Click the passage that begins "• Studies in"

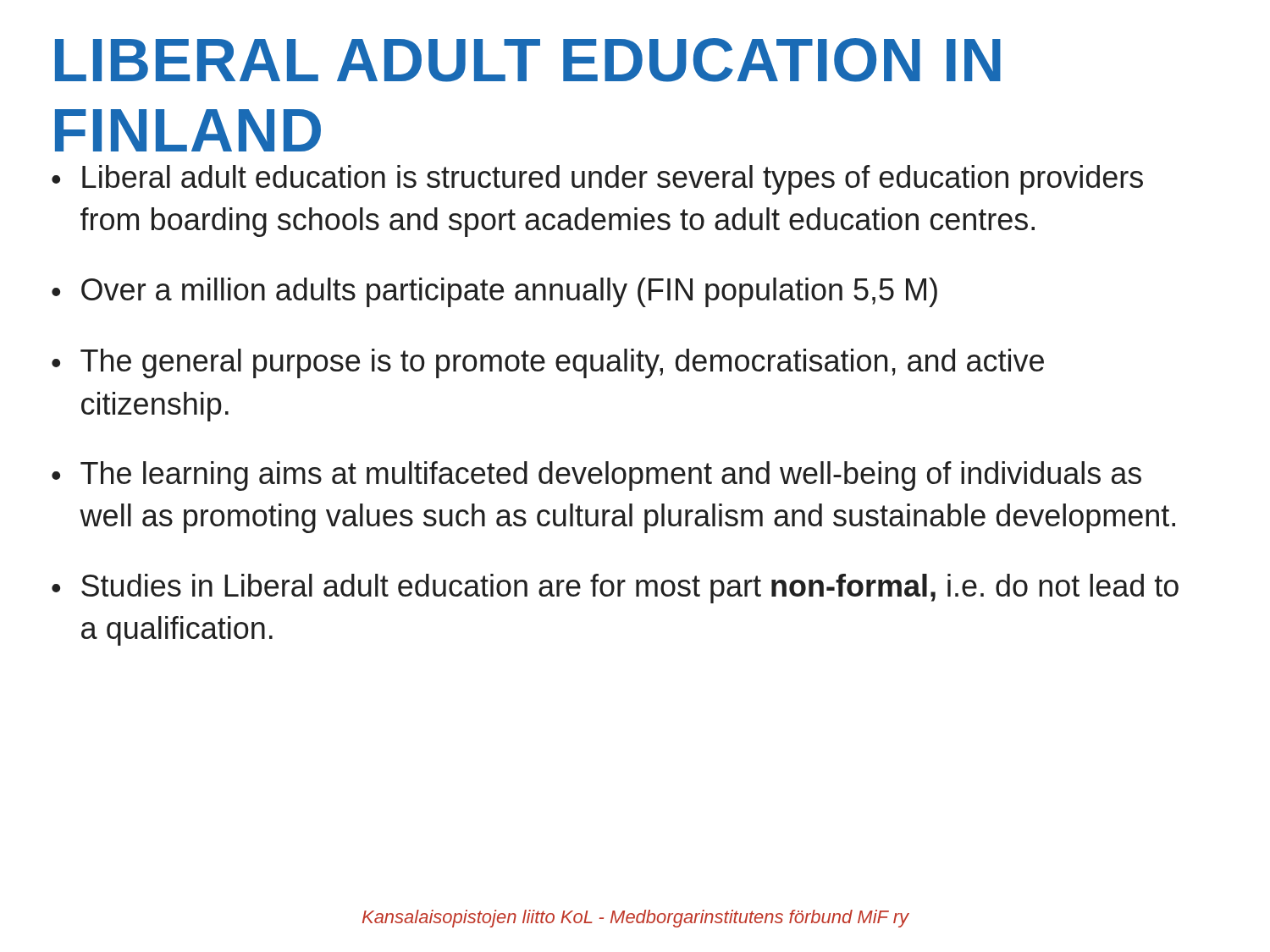[x=627, y=608]
